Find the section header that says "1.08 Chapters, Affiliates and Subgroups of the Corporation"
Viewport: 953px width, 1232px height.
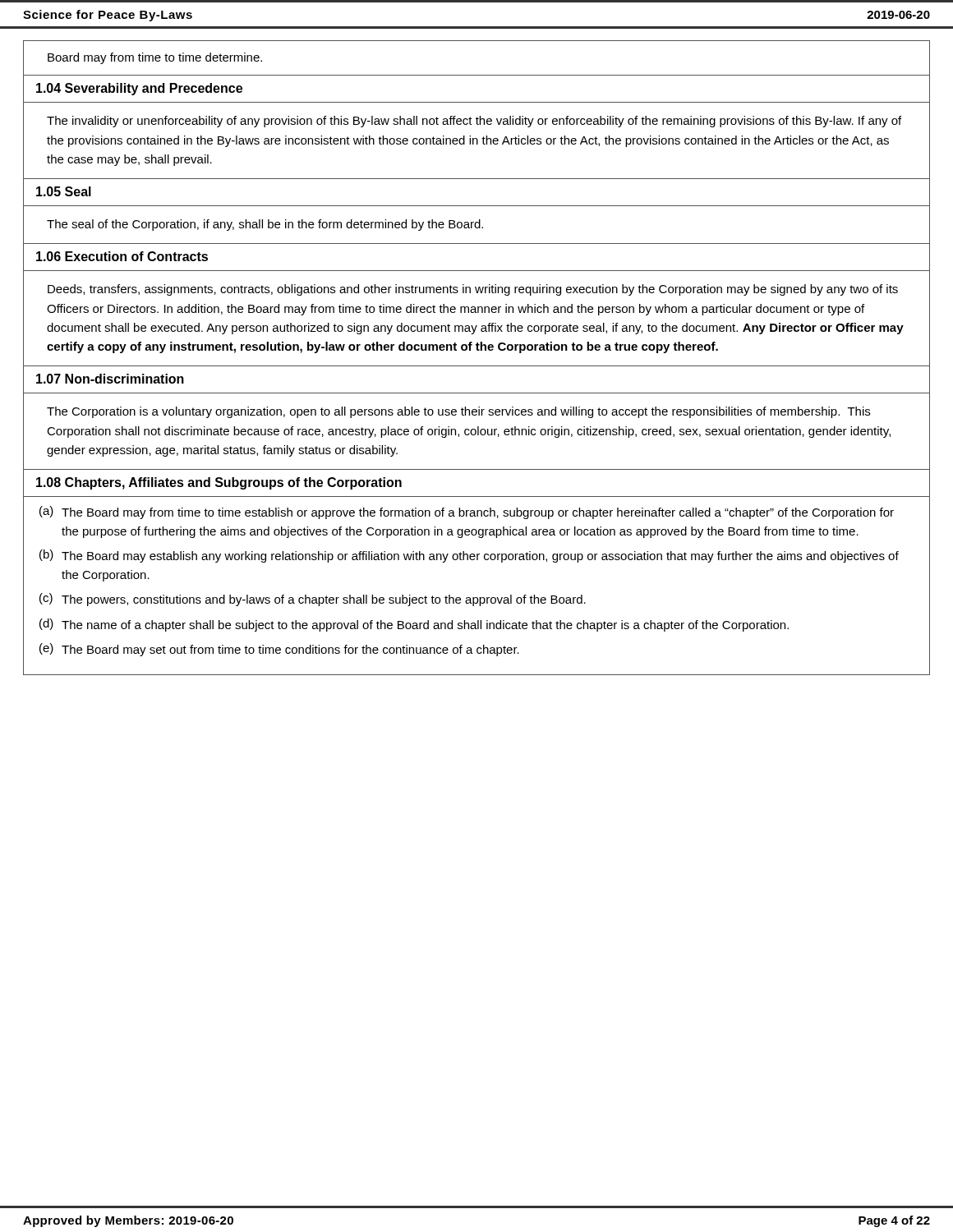point(219,483)
